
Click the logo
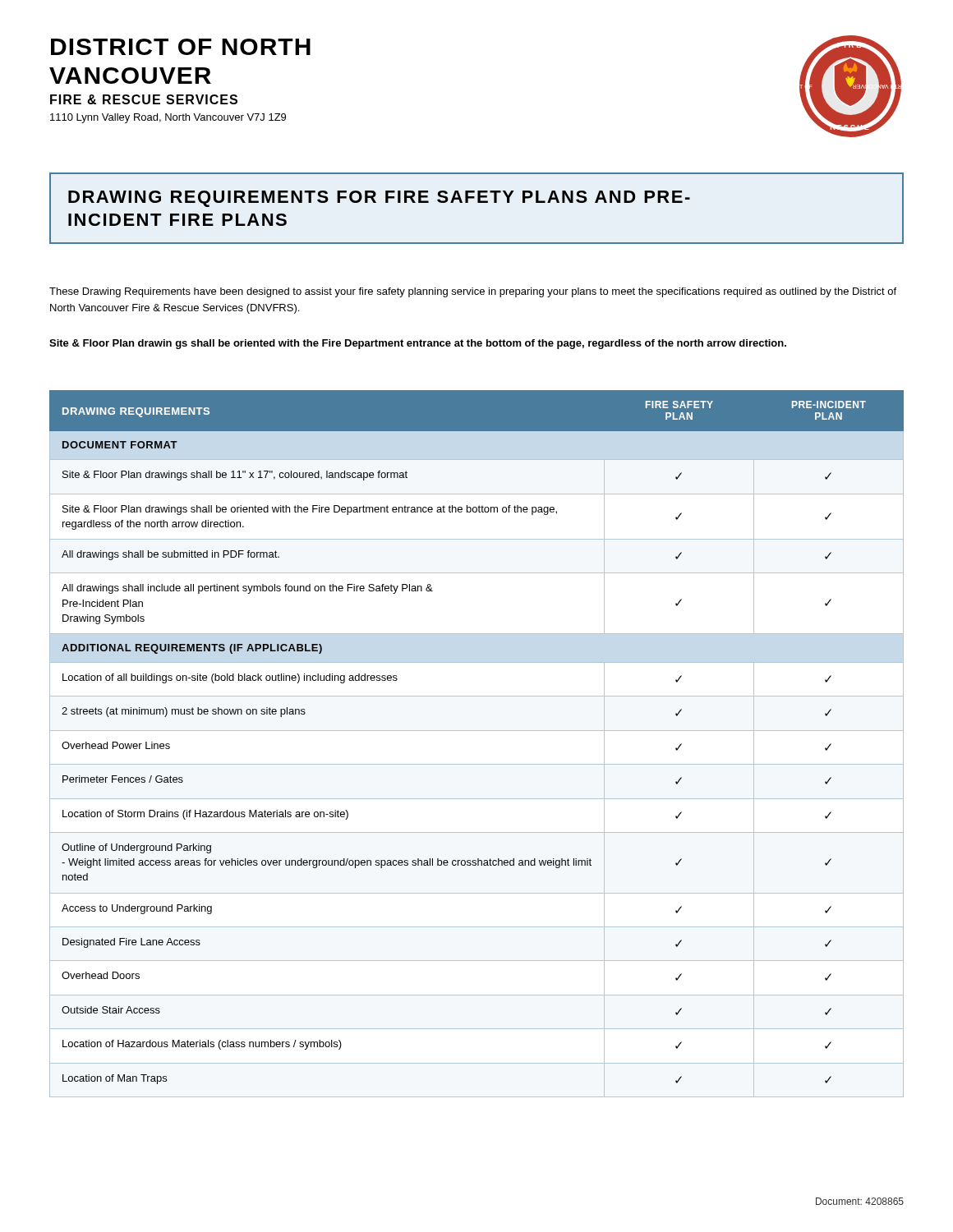tap(822, 88)
